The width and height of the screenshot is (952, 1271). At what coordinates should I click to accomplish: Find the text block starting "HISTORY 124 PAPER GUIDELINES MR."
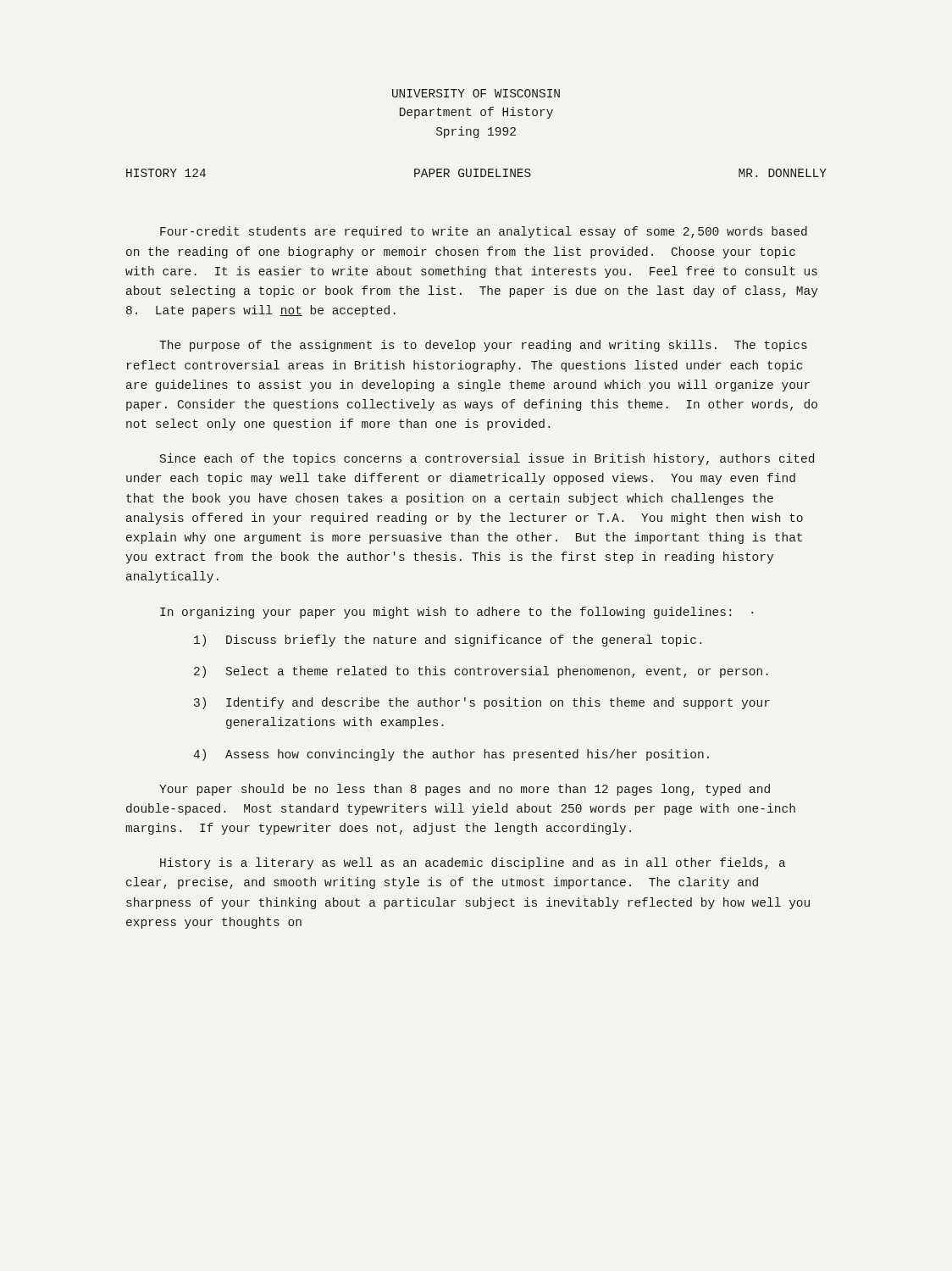click(x=476, y=174)
